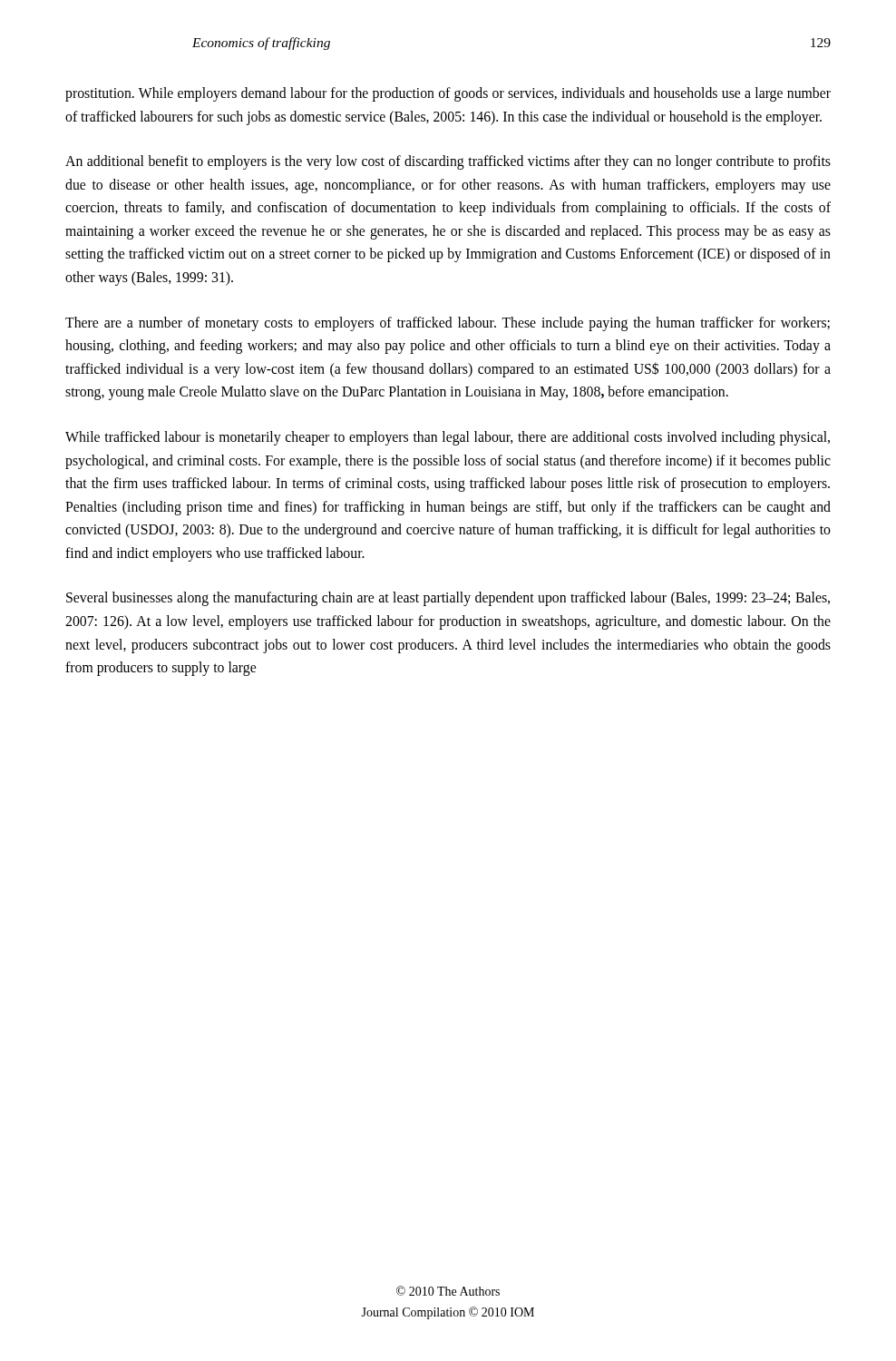
Task: Find the passage starting "An additional benefit to"
Action: (x=448, y=219)
